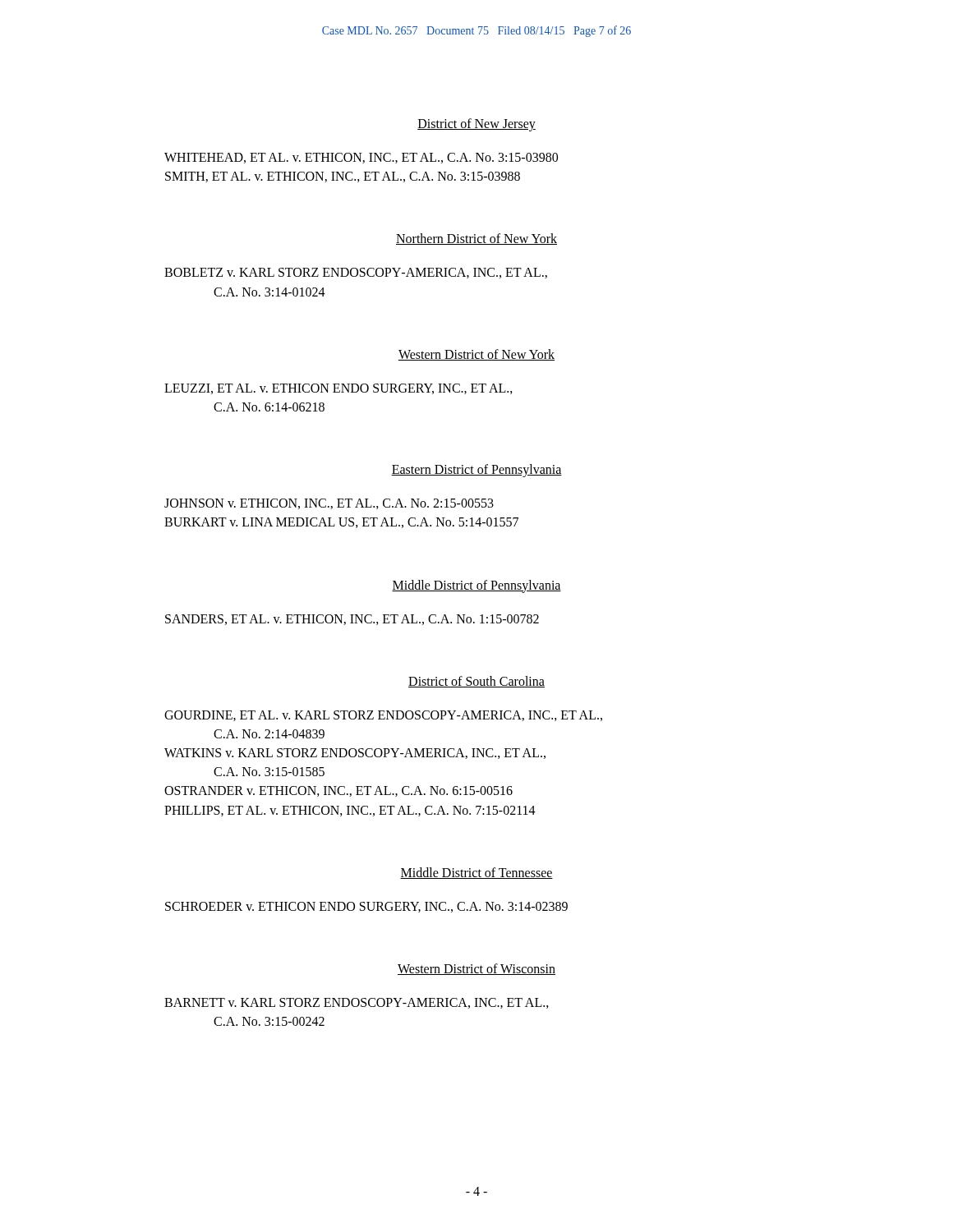This screenshot has width=953, height=1232.
Task: Navigate to the block starting "BARNETT v. KARL STORZ ENDOSCOPY‑AMERICA, INC.,"
Action: pos(476,1012)
